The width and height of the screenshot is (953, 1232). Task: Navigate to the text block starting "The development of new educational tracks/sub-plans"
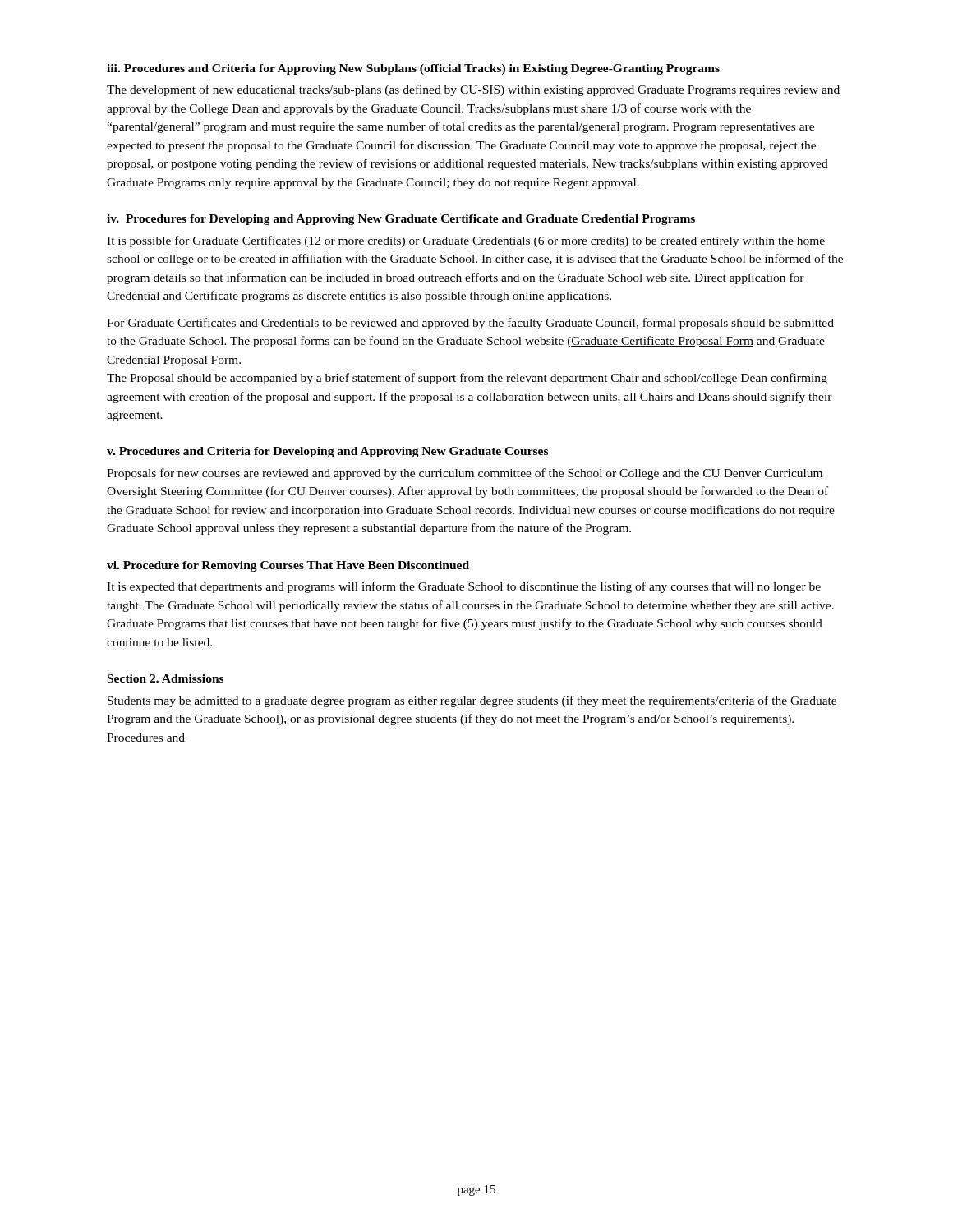476,136
